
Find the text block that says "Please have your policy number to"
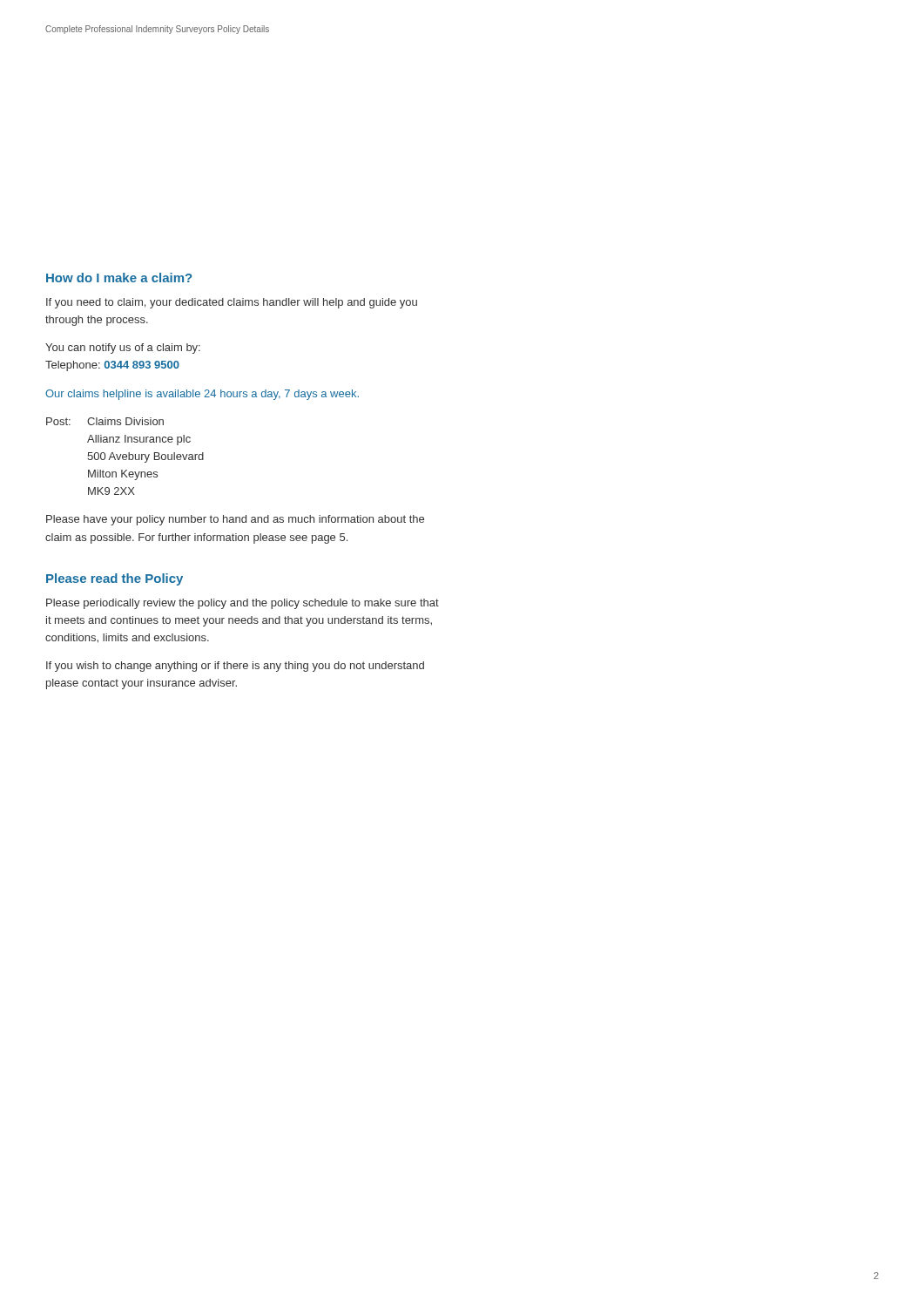[x=235, y=528]
